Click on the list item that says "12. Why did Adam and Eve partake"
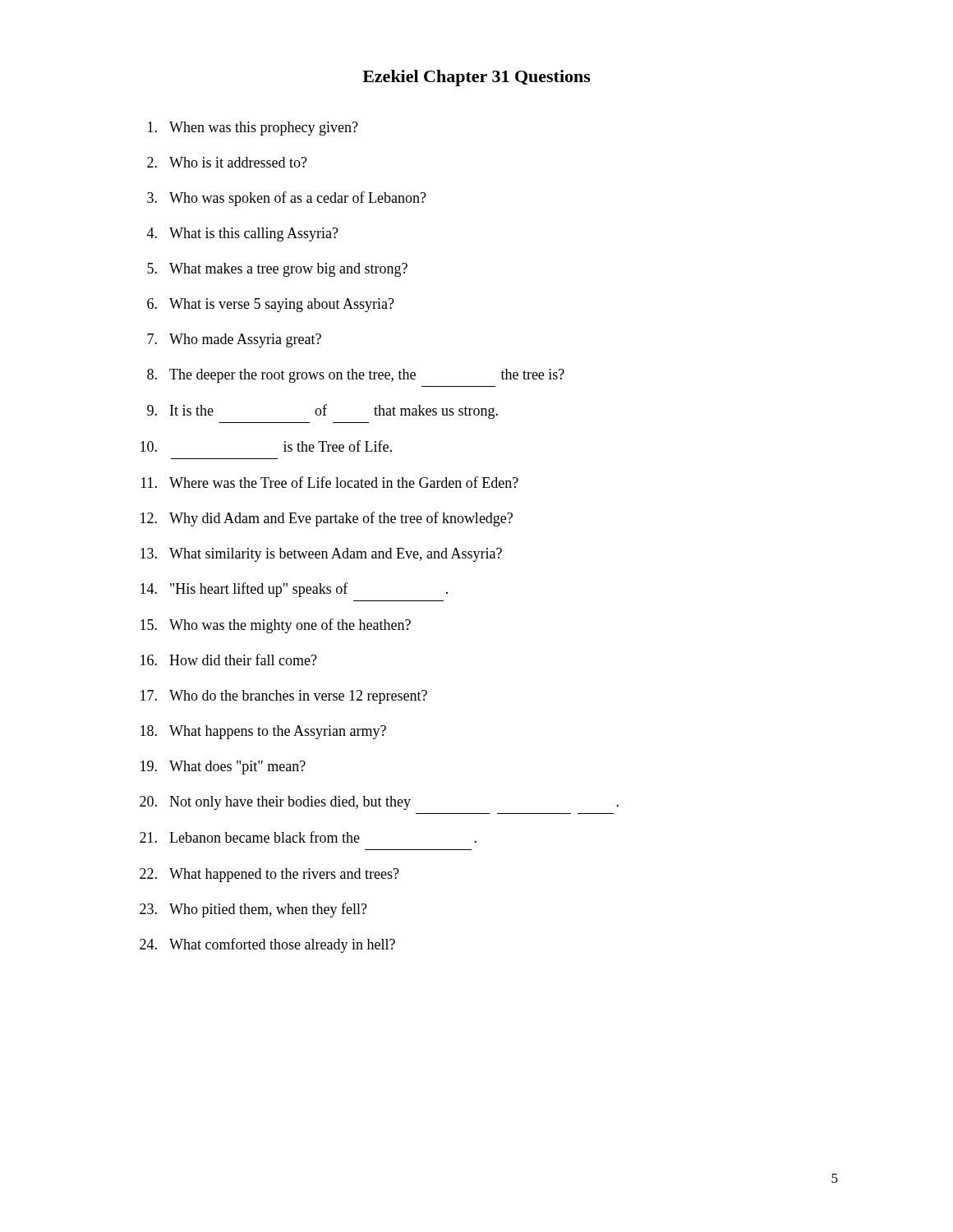 (314, 519)
